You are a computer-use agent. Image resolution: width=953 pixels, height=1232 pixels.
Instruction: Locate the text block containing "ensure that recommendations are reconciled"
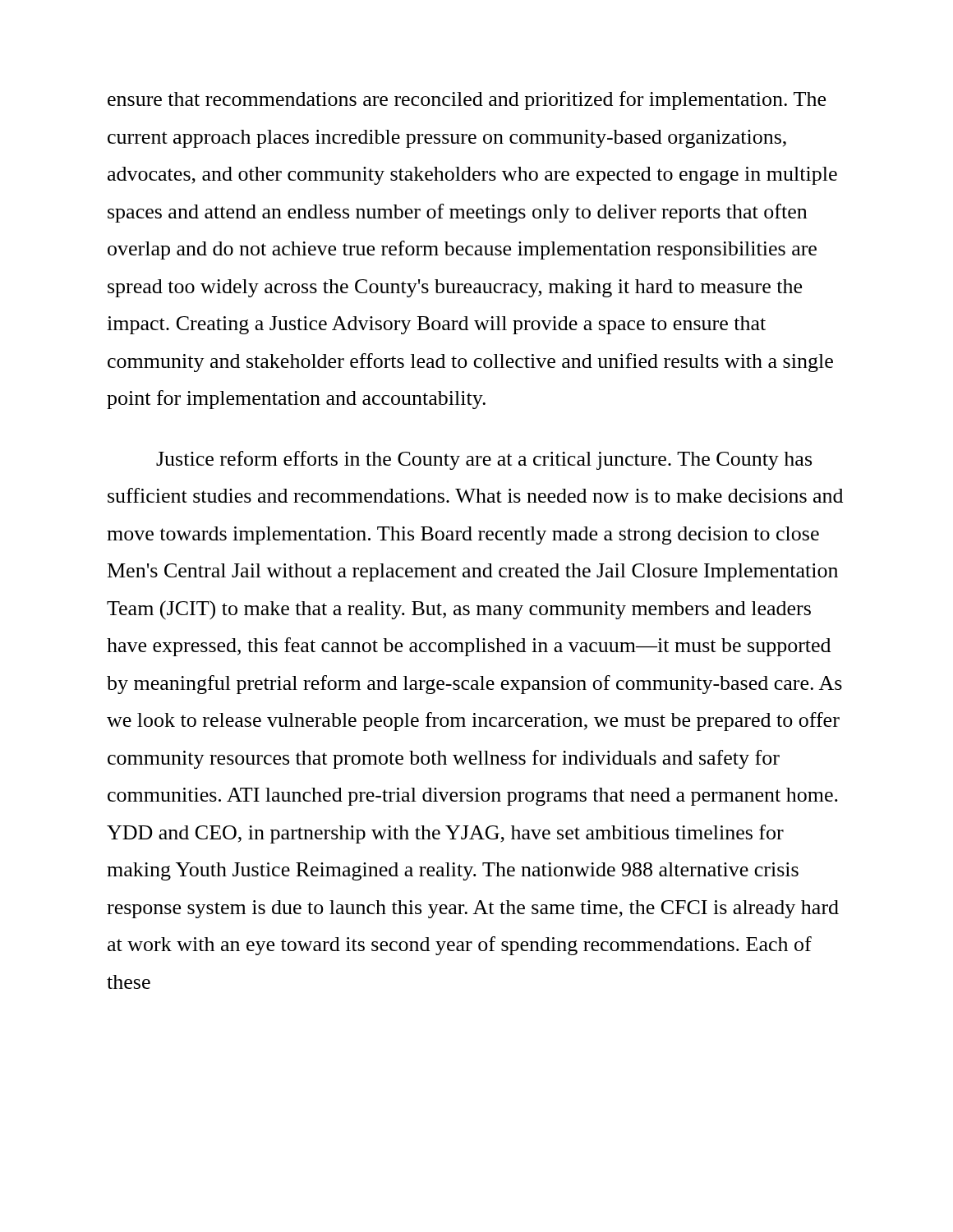[x=476, y=249]
